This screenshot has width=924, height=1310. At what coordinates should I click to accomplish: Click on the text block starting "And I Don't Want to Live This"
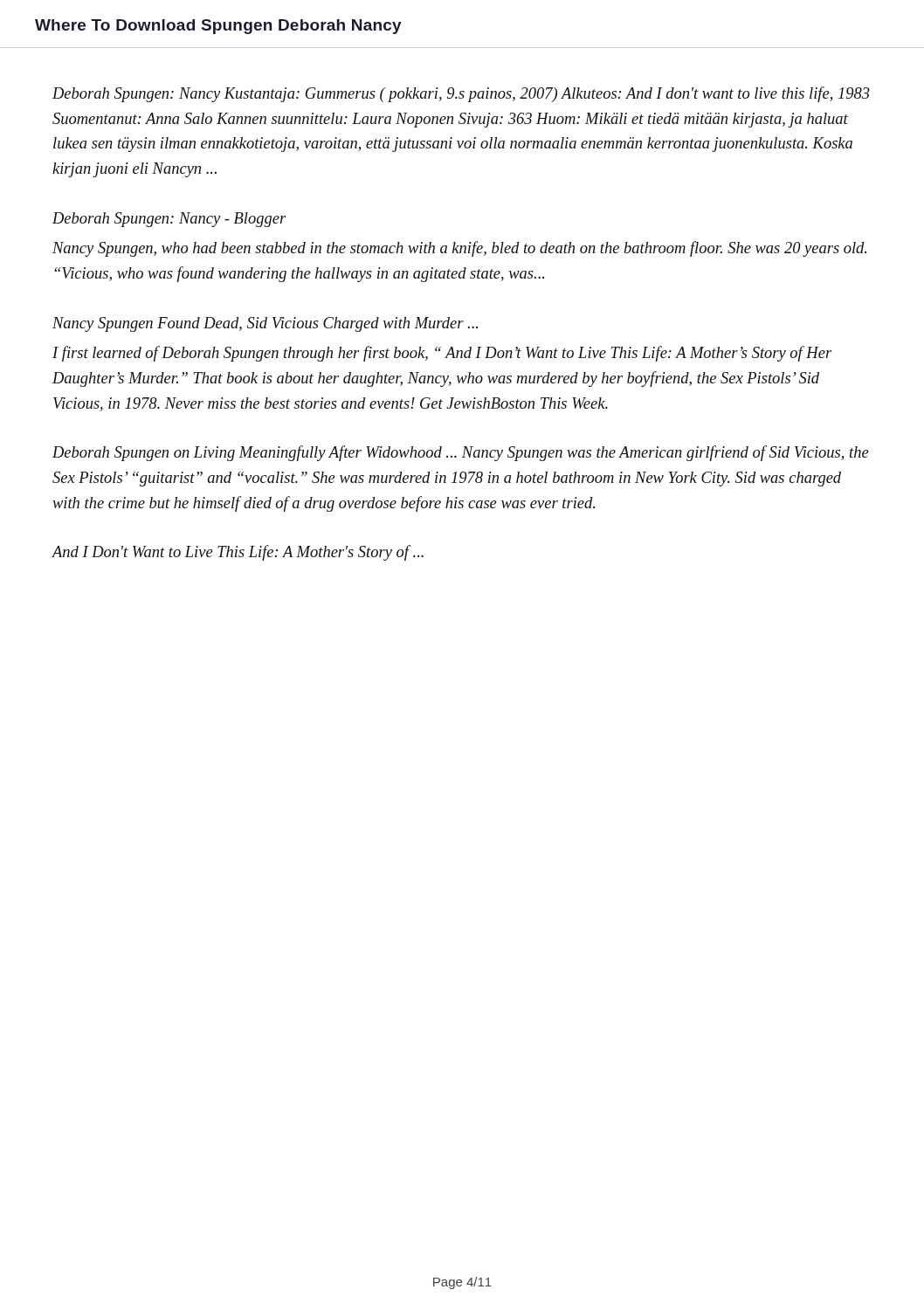(239, 552)
